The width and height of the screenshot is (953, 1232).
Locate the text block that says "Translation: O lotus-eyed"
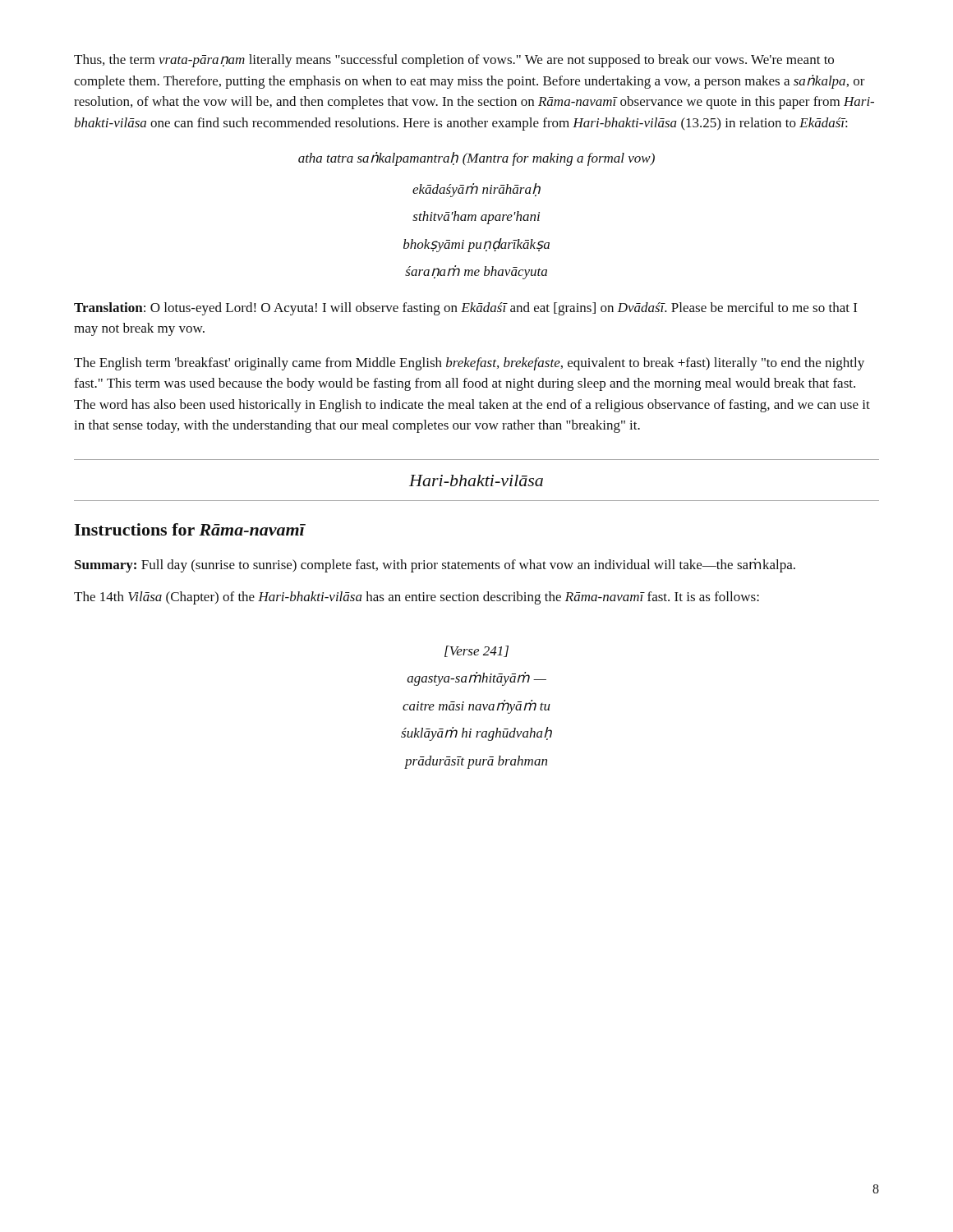tap(466, 318)
